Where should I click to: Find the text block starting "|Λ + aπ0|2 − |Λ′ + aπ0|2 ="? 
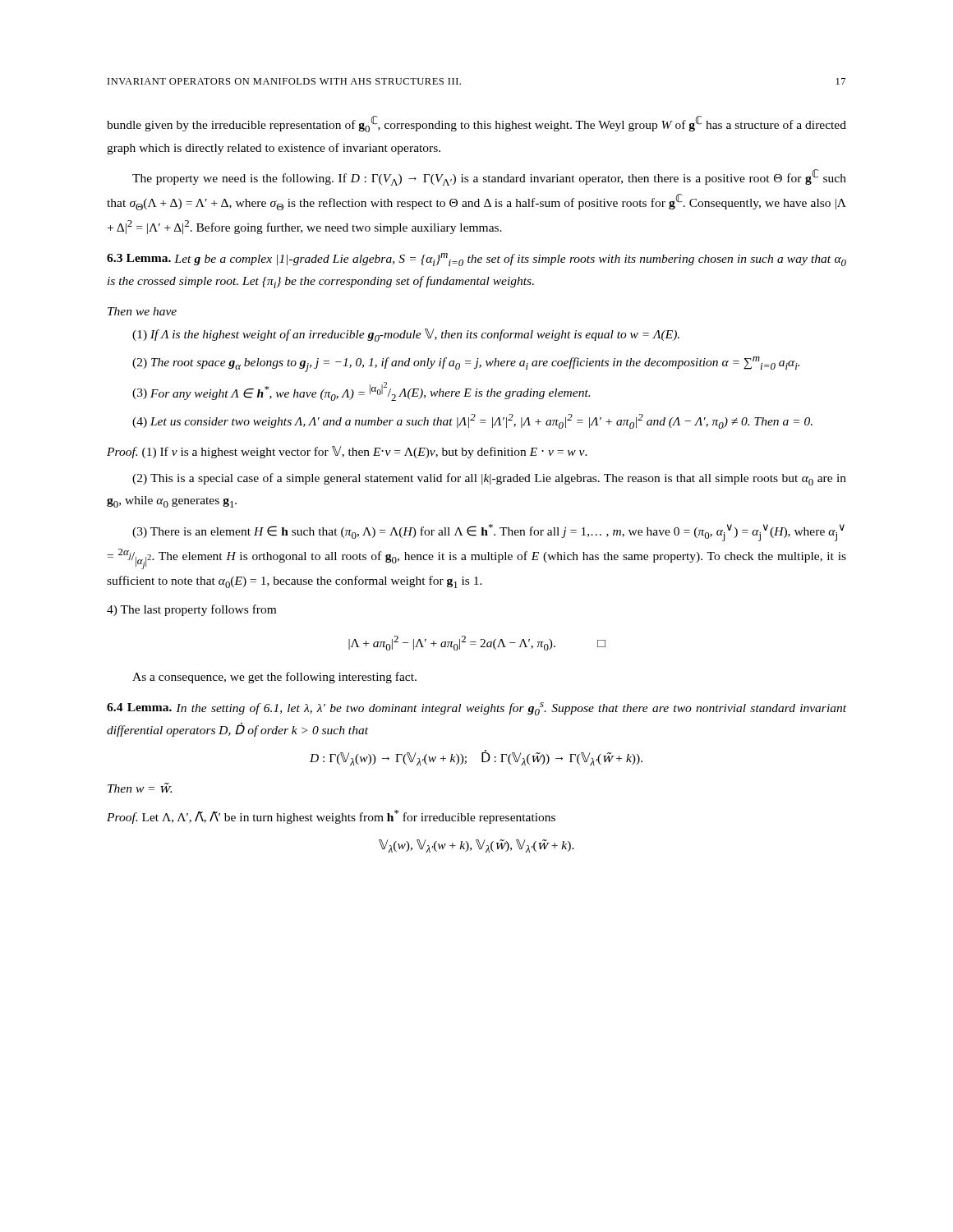[x=476, y=643]
